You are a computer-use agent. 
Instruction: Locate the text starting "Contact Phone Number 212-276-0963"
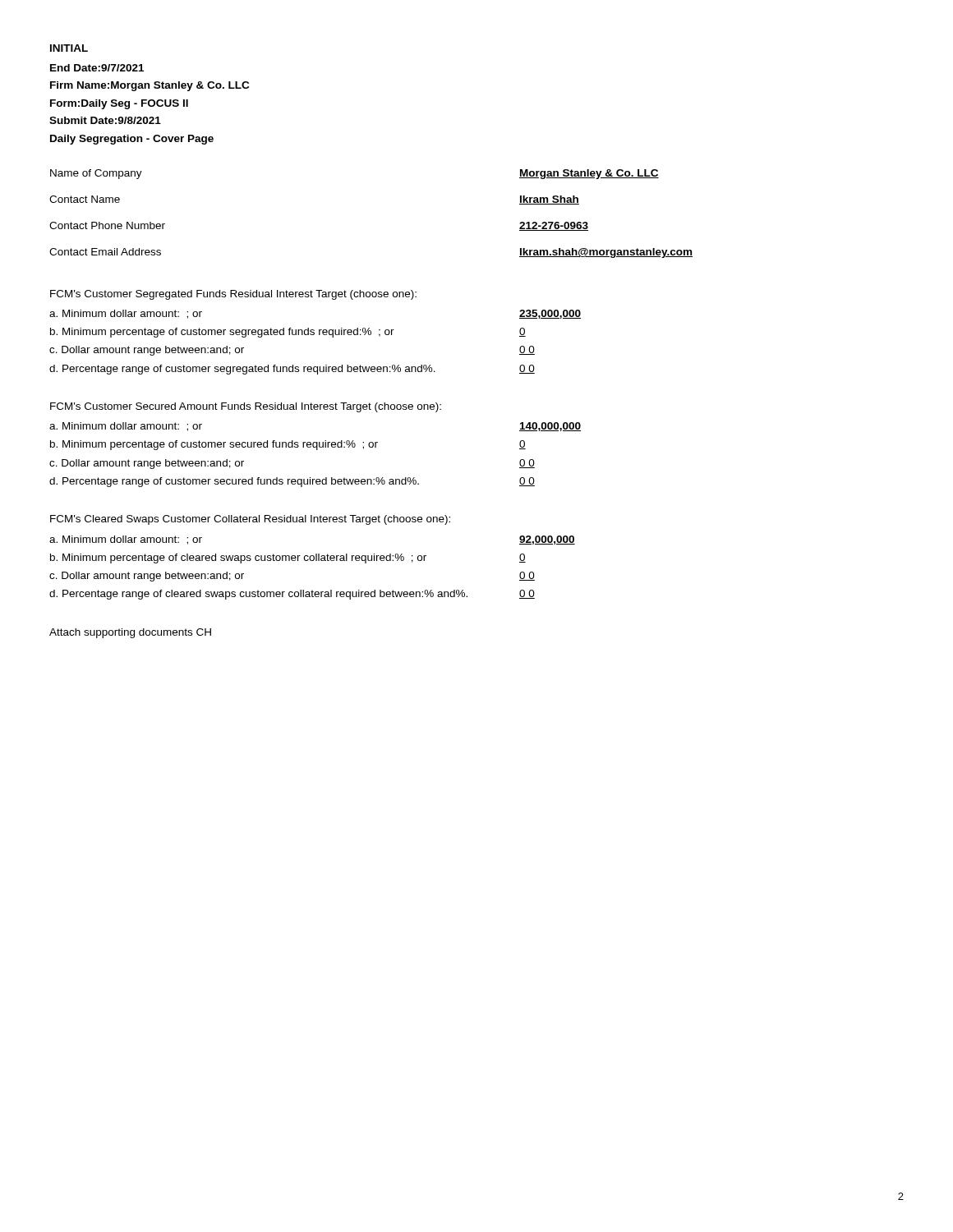pyautogui.click(x=106, y=226)
